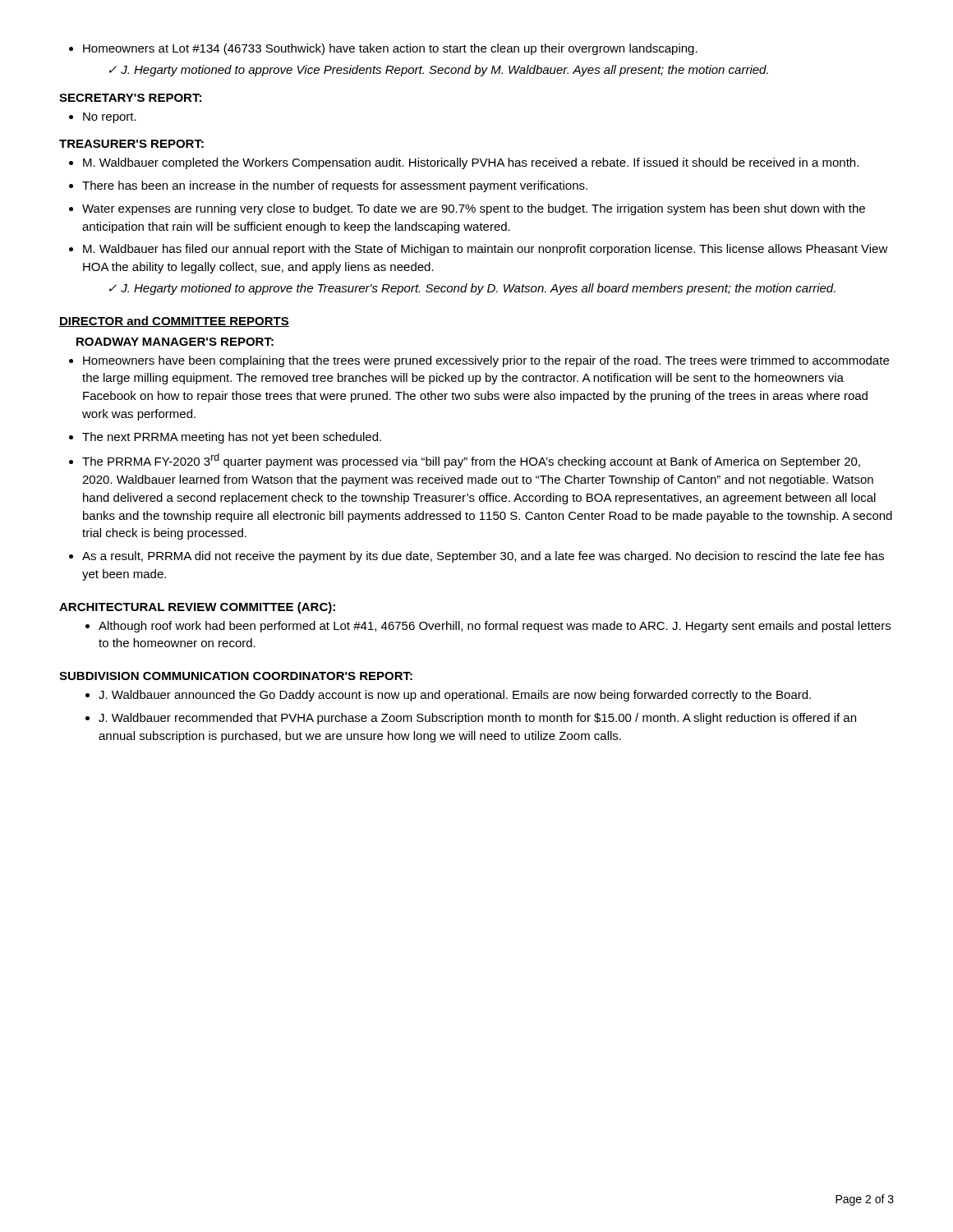The width and height of the screenshot is (953, 1232).
Task: Select the text block starting "DIRECTOR and COMMITTEE"
Action: click(174, 320)
